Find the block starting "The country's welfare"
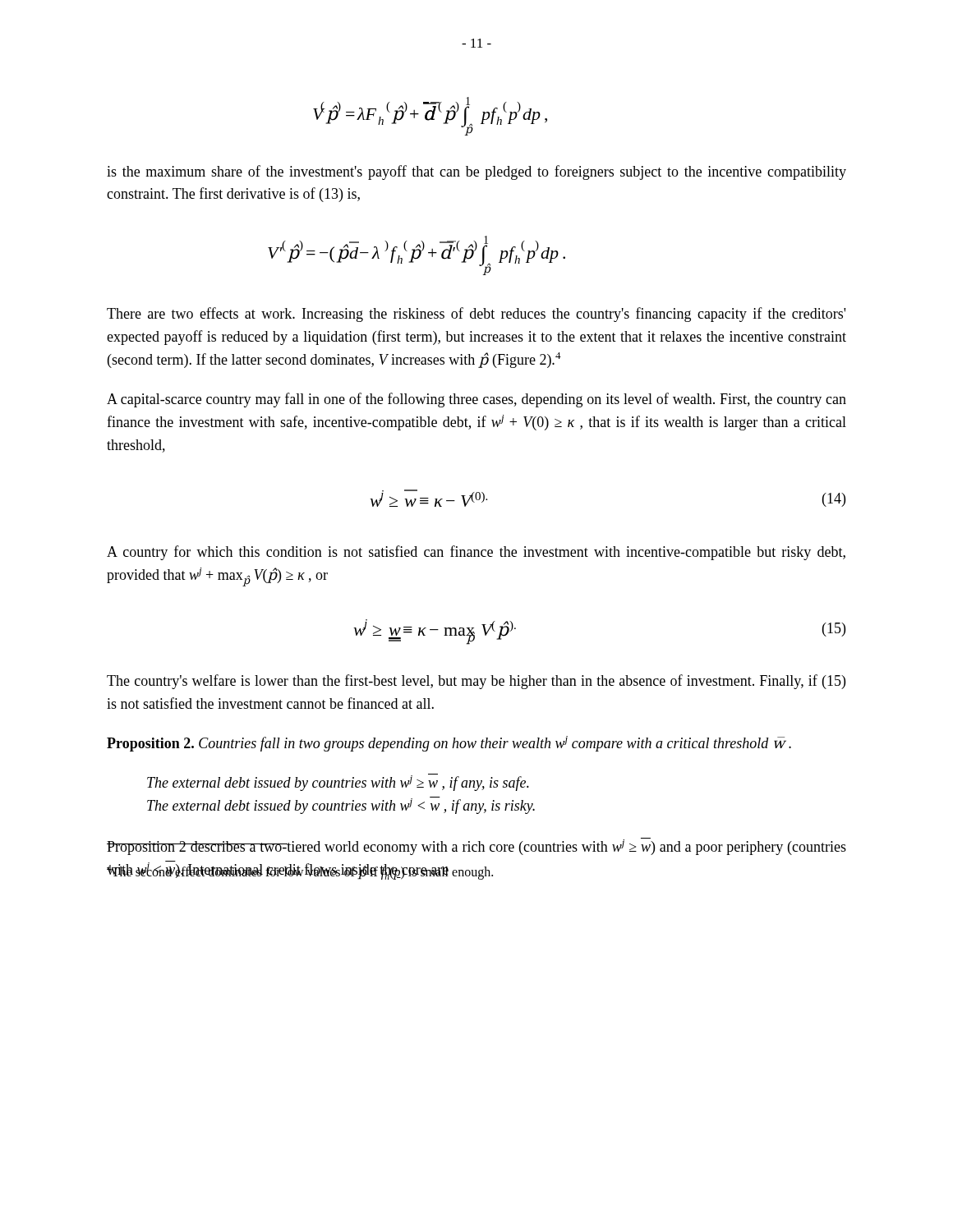This screenshot has height=1232, width=953. pos(476,693)
